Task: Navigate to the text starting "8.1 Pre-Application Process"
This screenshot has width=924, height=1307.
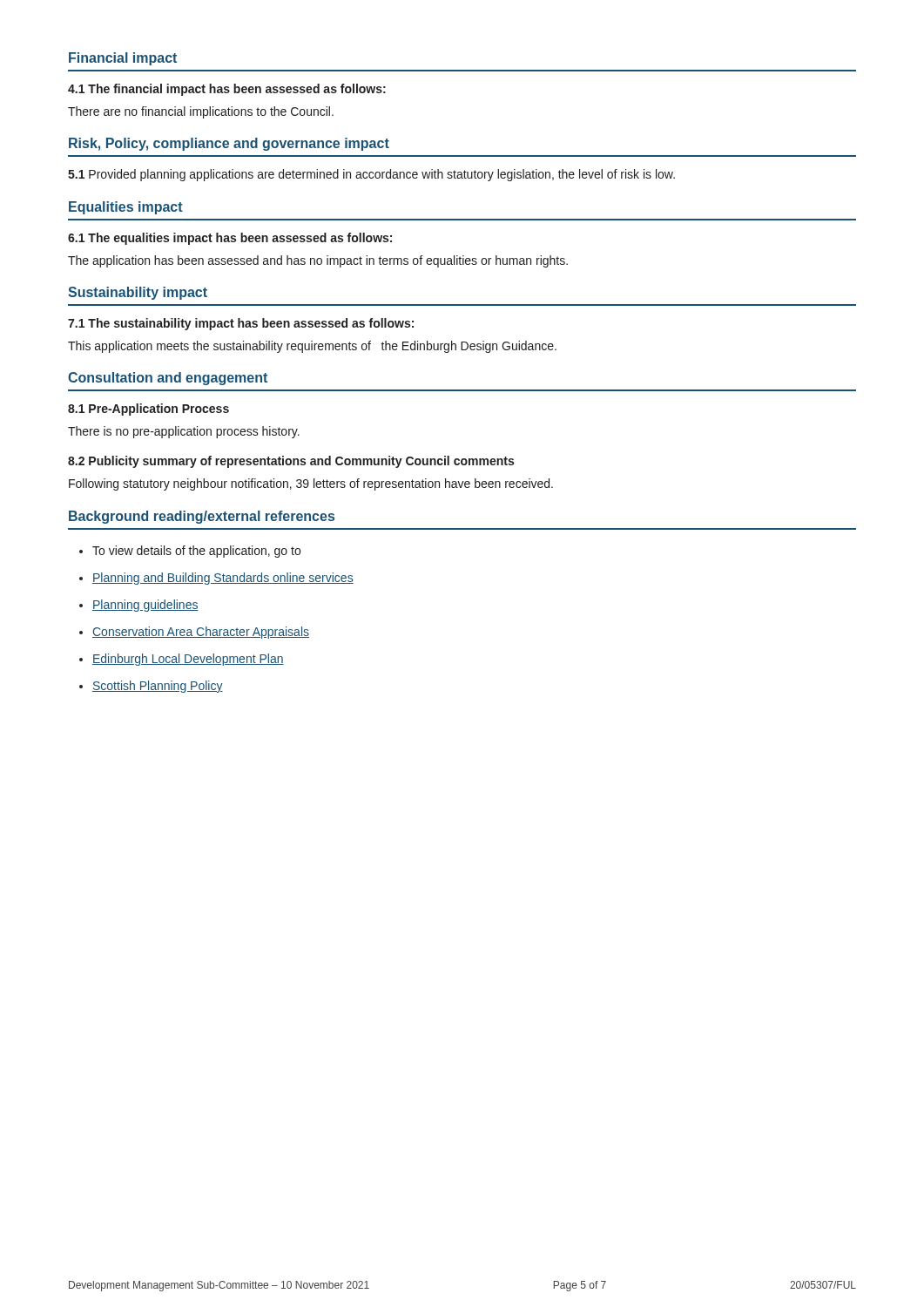Action: coord(149,409)
